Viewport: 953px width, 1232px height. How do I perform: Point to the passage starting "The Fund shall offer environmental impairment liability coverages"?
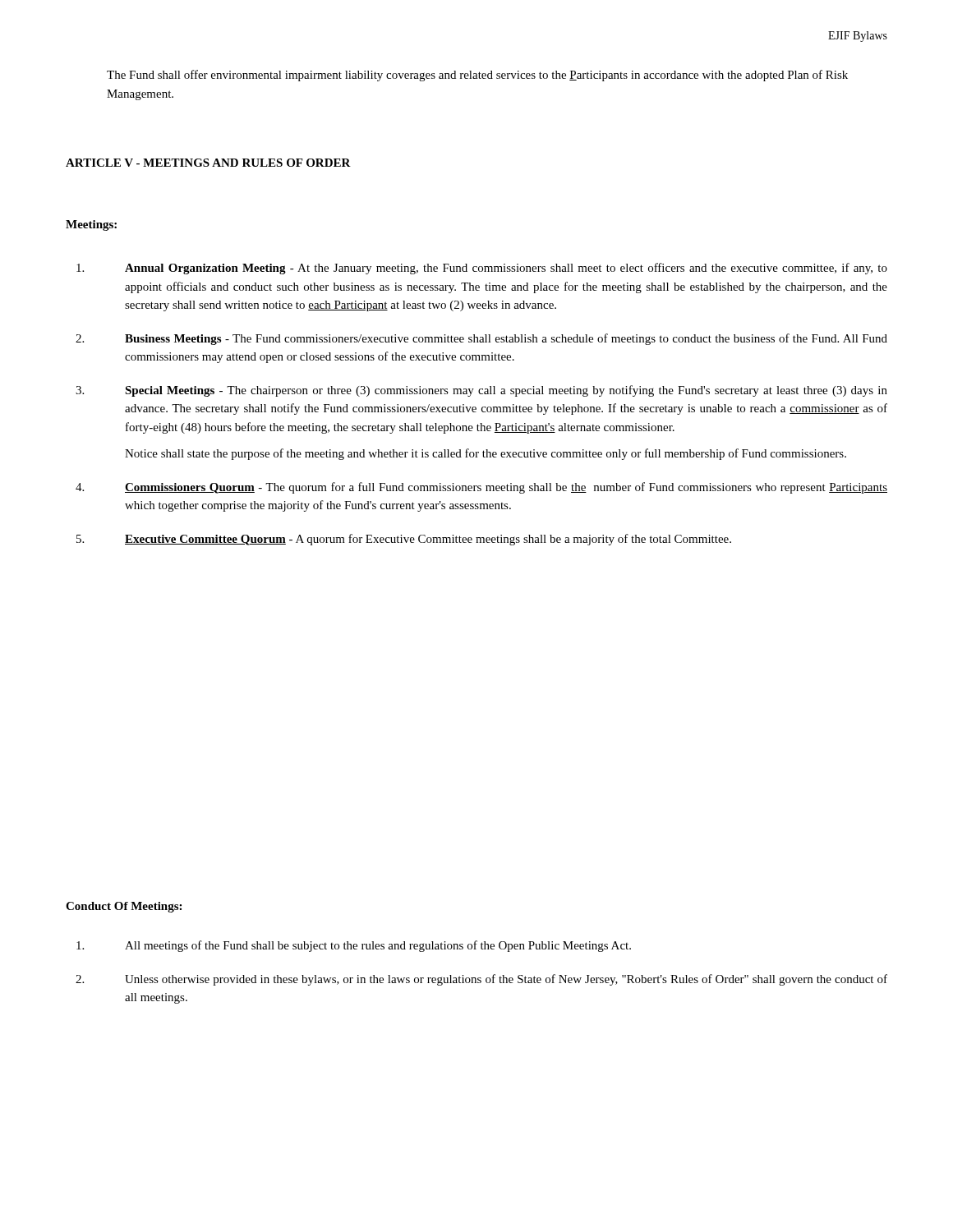click(x=478, y=84)
